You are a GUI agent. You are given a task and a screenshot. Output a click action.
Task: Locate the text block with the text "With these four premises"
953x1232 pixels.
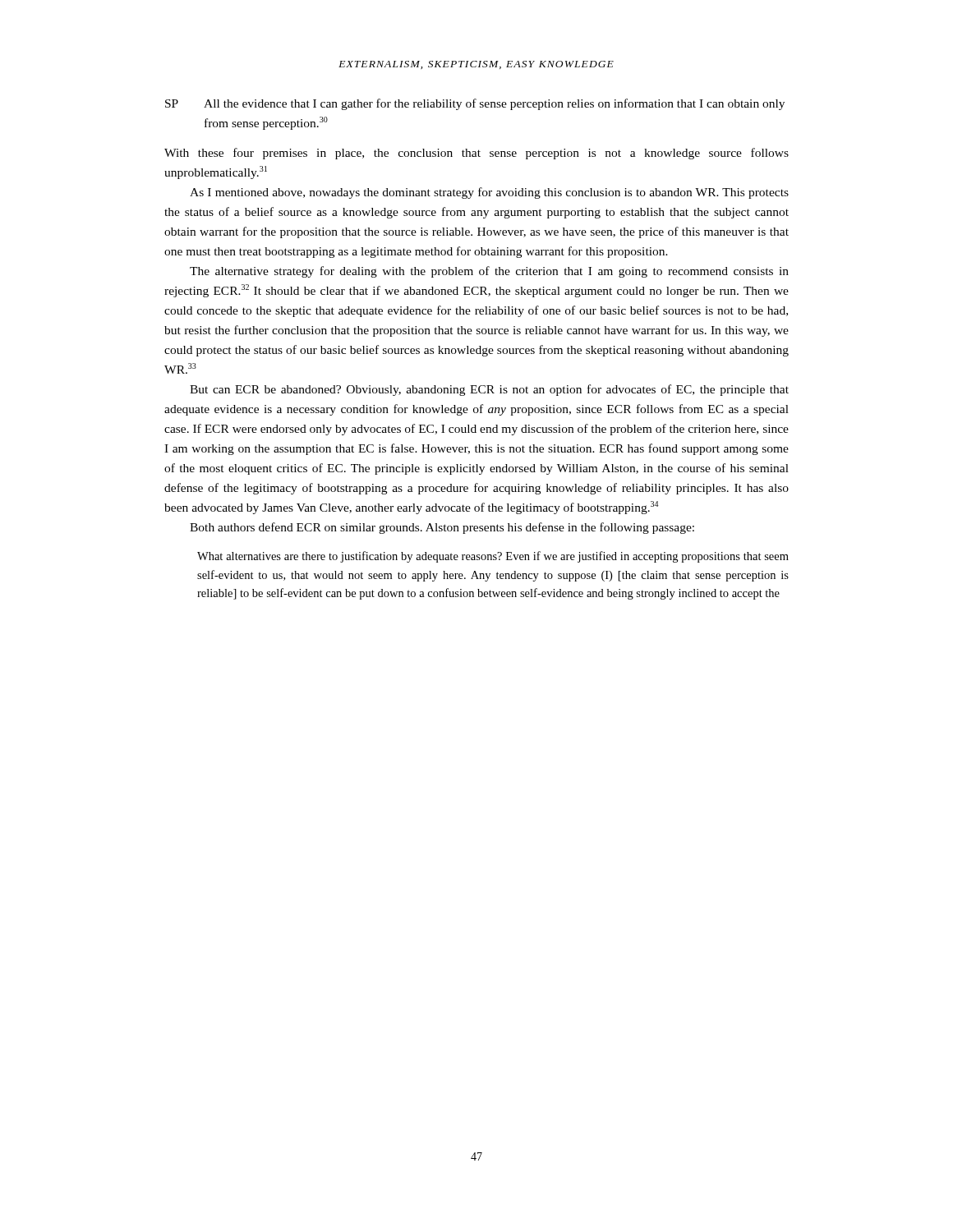click(476, 162)
